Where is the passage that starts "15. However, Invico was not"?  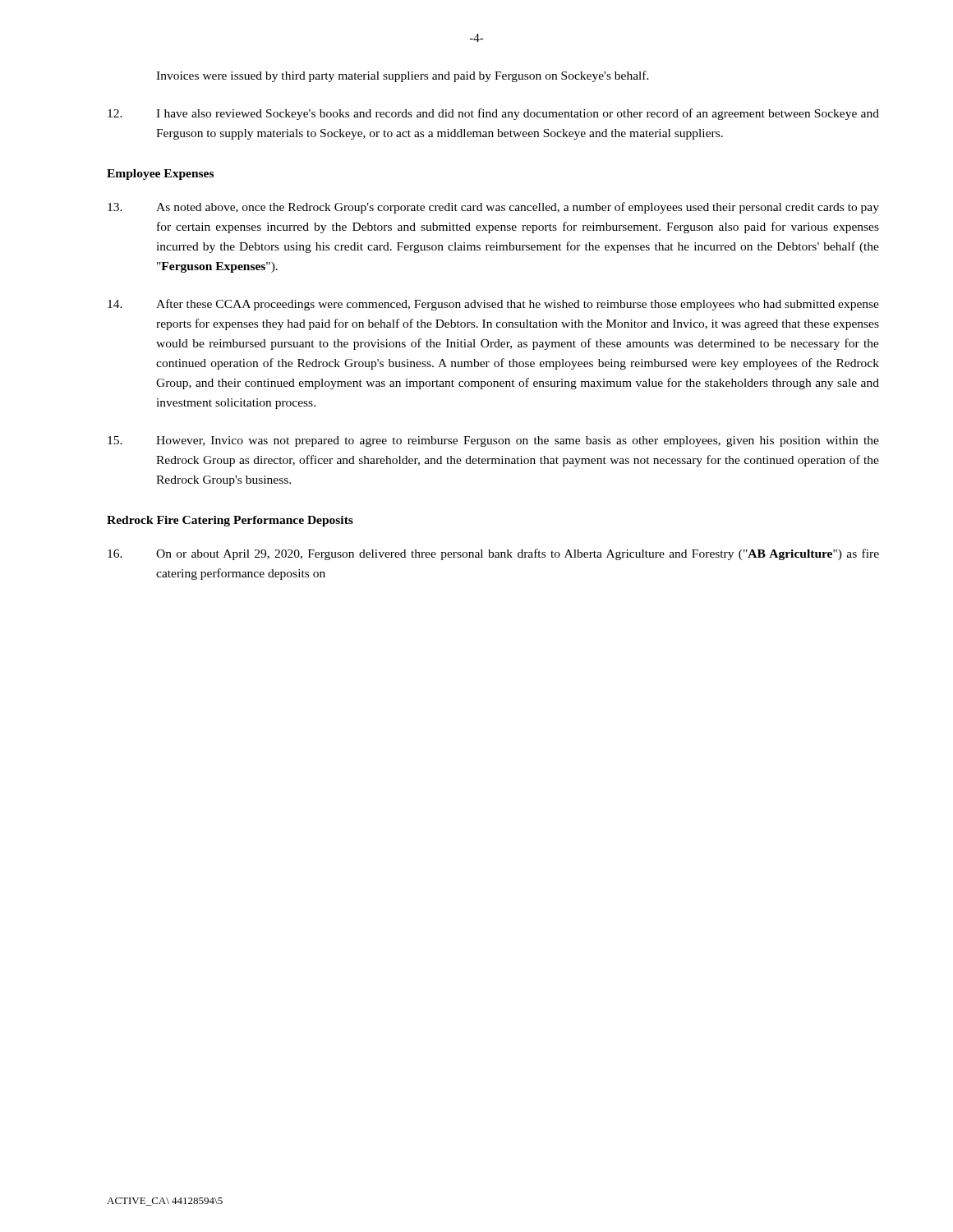493,460
